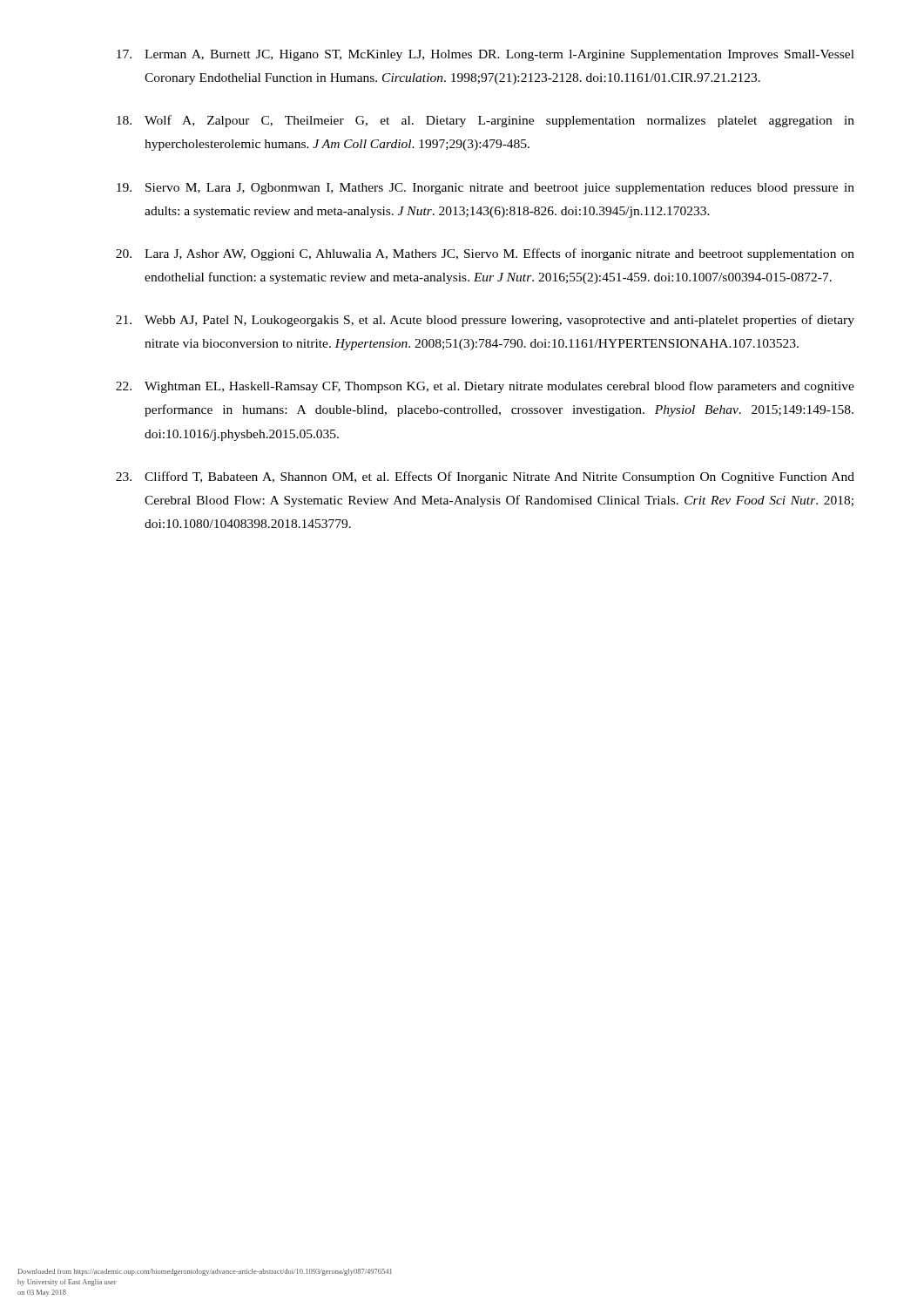Select the text starting "22. Wightman EL, Haskell-Ramsay CF,"

tap(471, 409)
